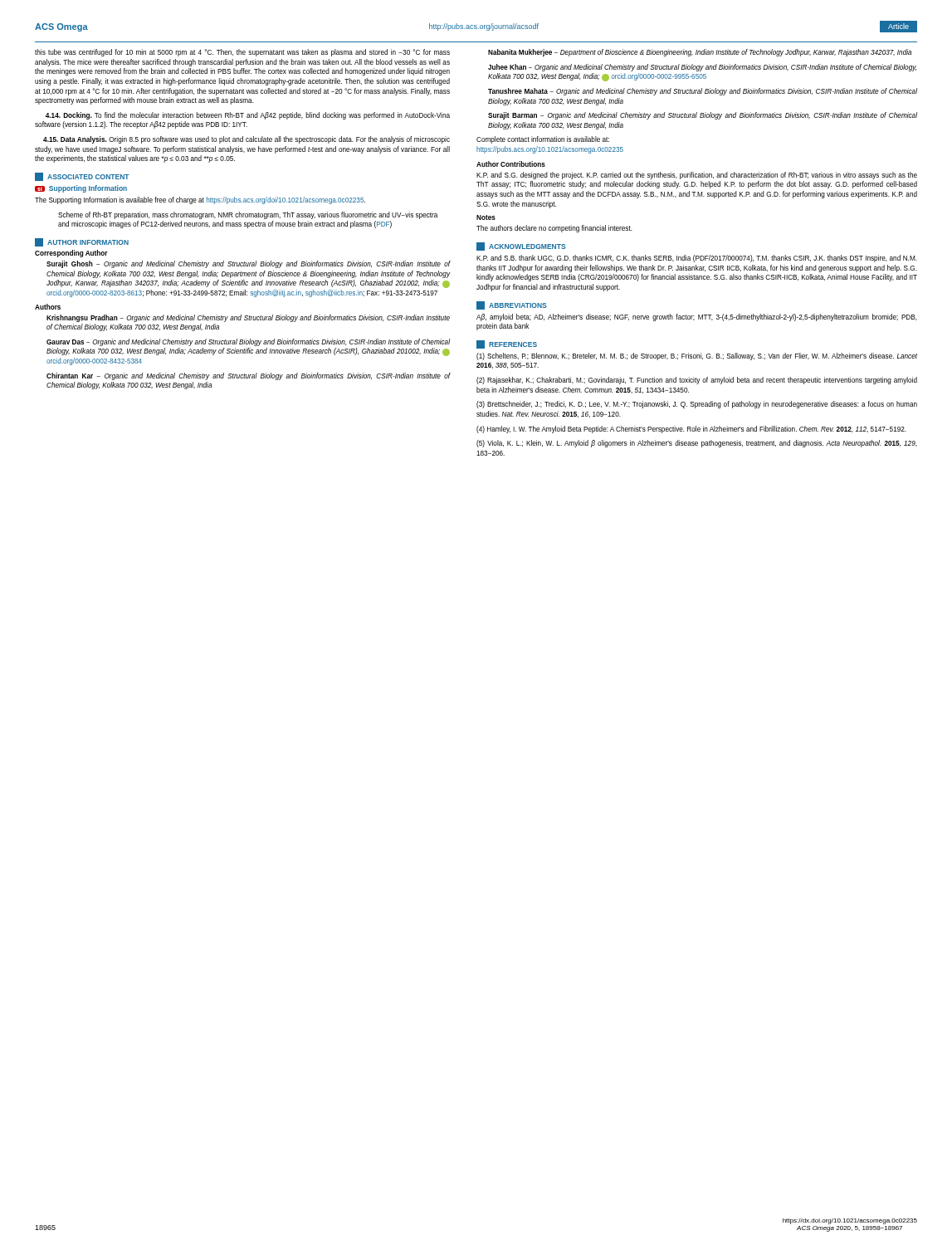Find the block on this page that starts "Chirantan Kar − Organic and Medicinal Chemistry and"
952x1245 pixels.
248,381
